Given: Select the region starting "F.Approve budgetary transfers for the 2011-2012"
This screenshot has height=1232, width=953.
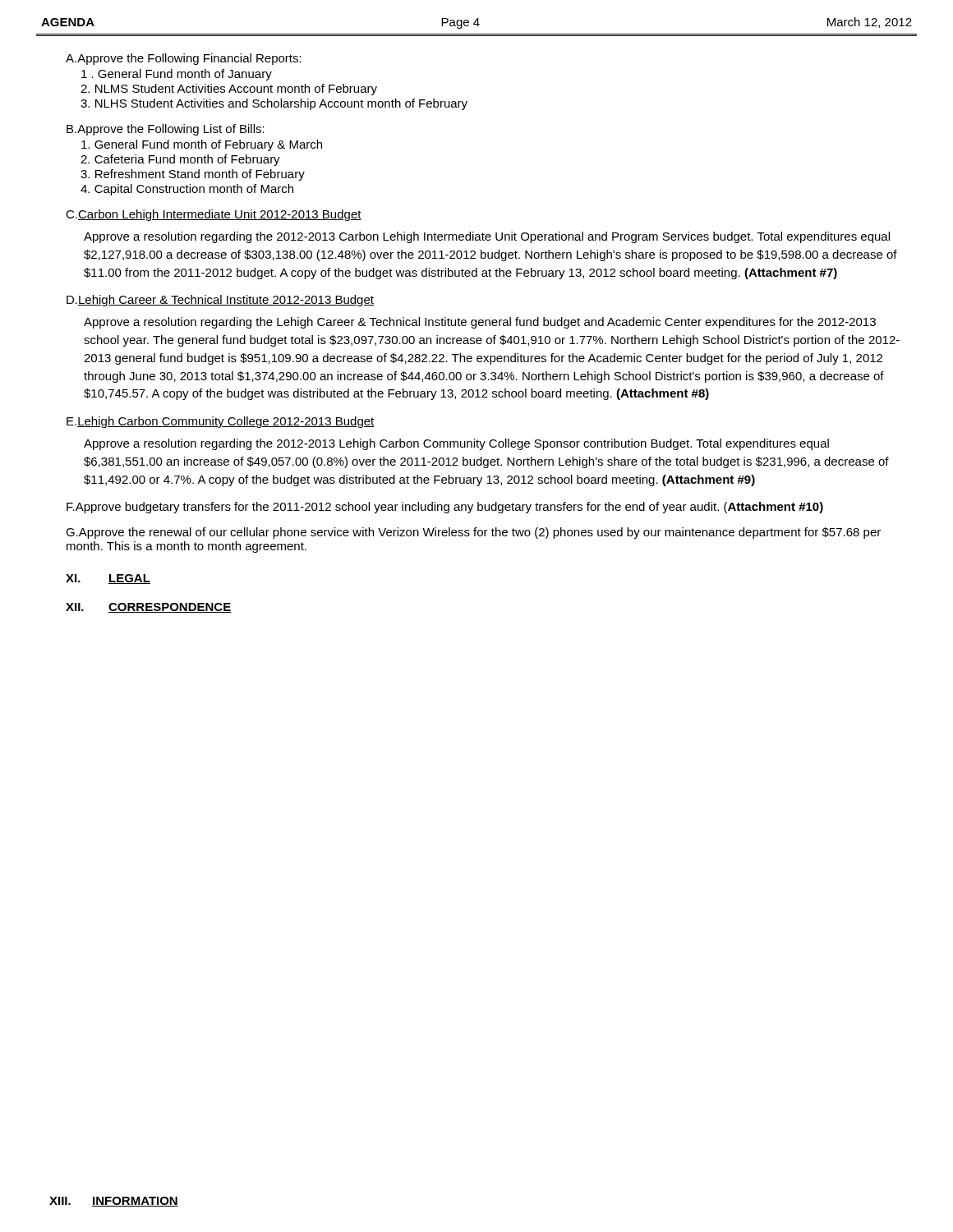Looking at the screenshot, I should 445,507.
